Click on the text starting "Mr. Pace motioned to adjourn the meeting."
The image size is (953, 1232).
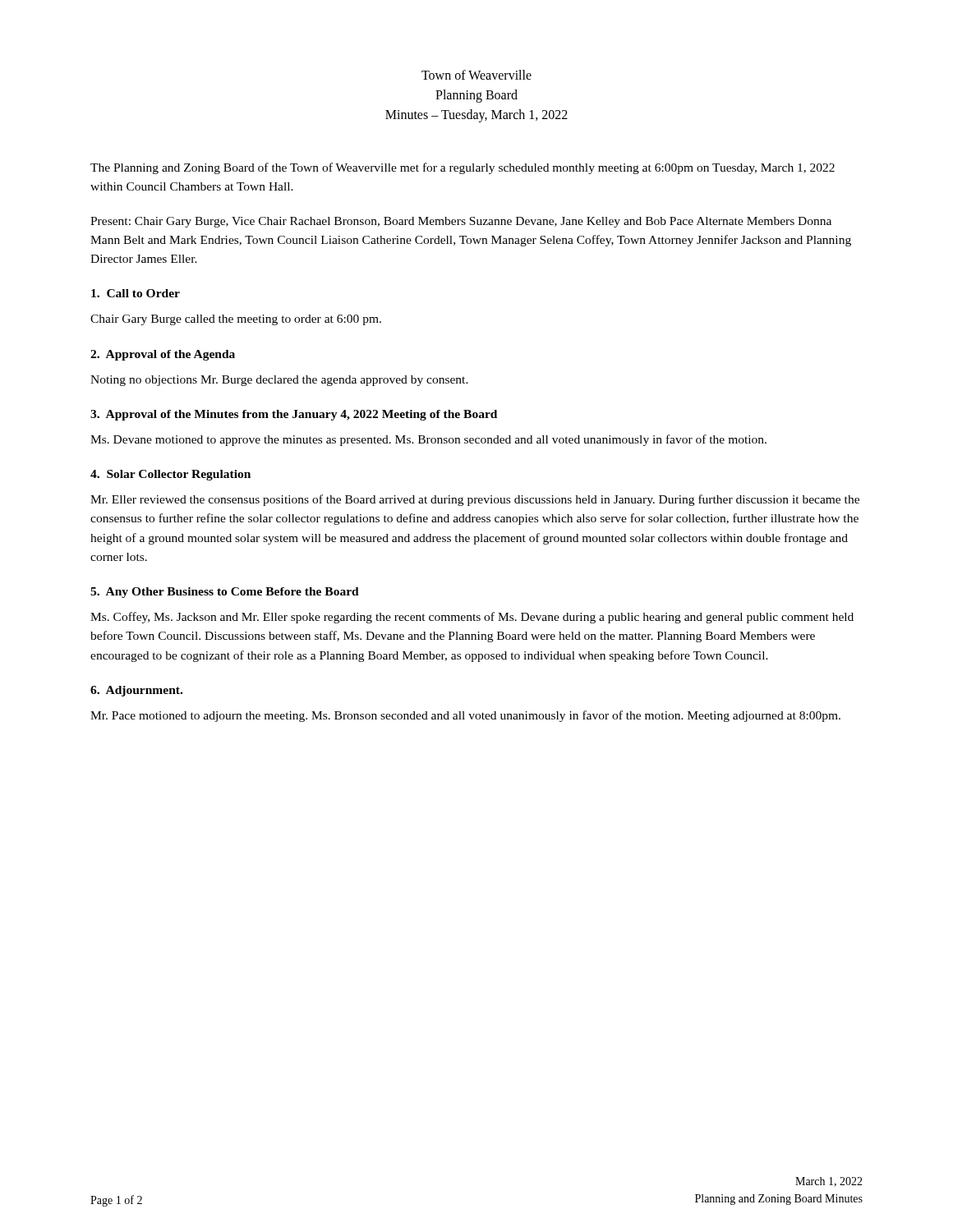coord(466,715)
